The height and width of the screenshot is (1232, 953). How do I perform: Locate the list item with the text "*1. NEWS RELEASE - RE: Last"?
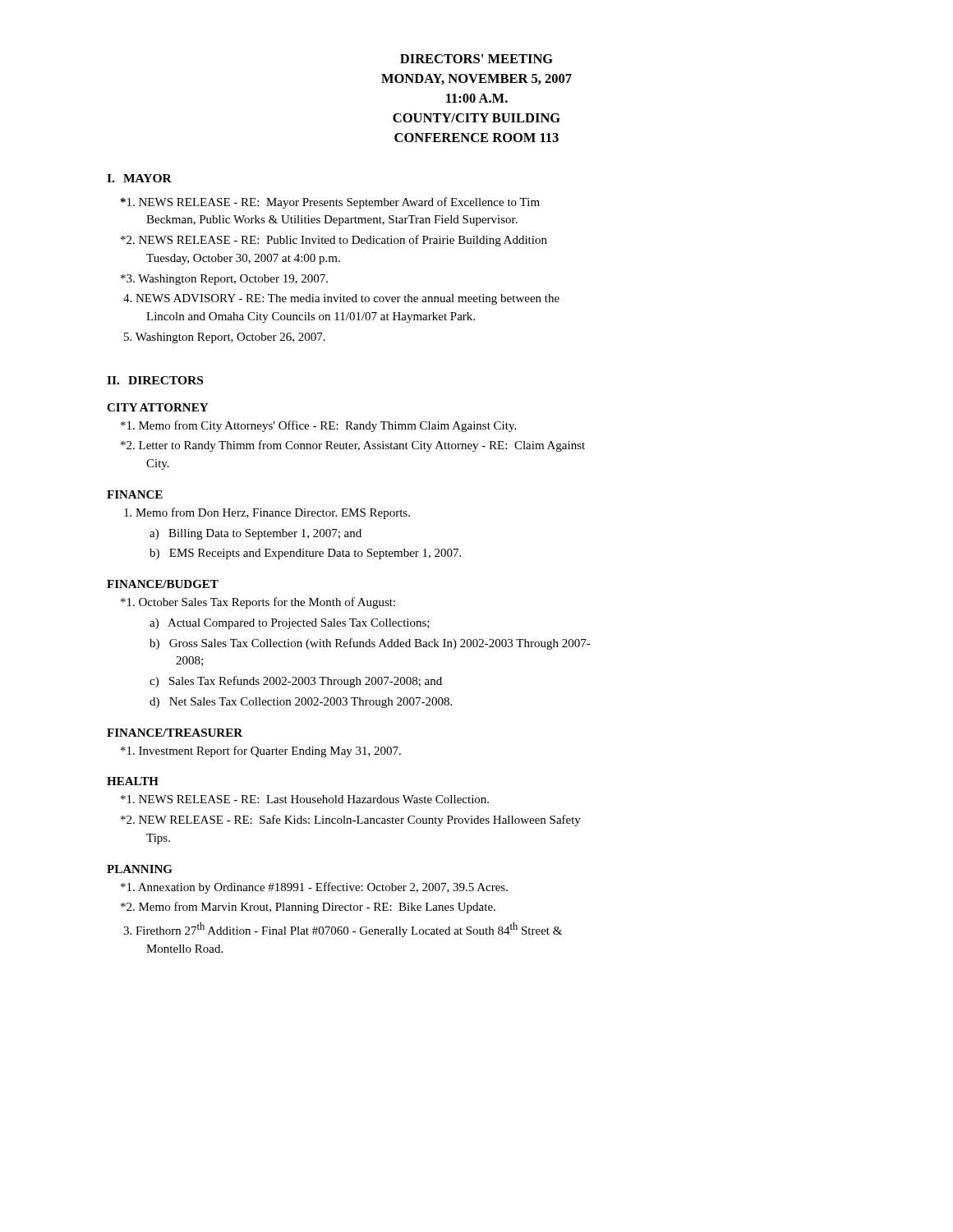pos(305,799)
